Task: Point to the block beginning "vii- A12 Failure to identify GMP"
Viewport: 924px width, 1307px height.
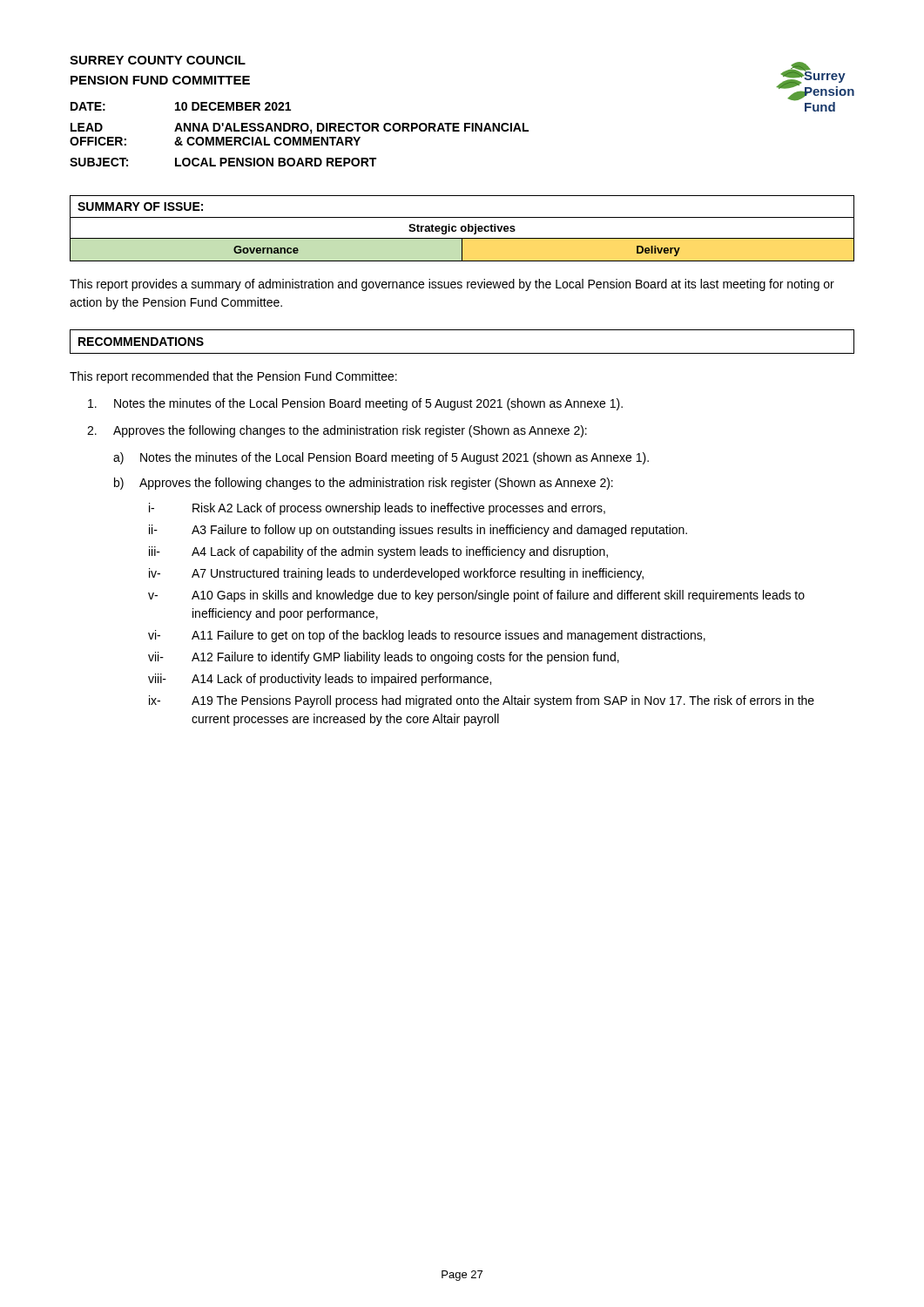Action: click(x=501, y=657)
